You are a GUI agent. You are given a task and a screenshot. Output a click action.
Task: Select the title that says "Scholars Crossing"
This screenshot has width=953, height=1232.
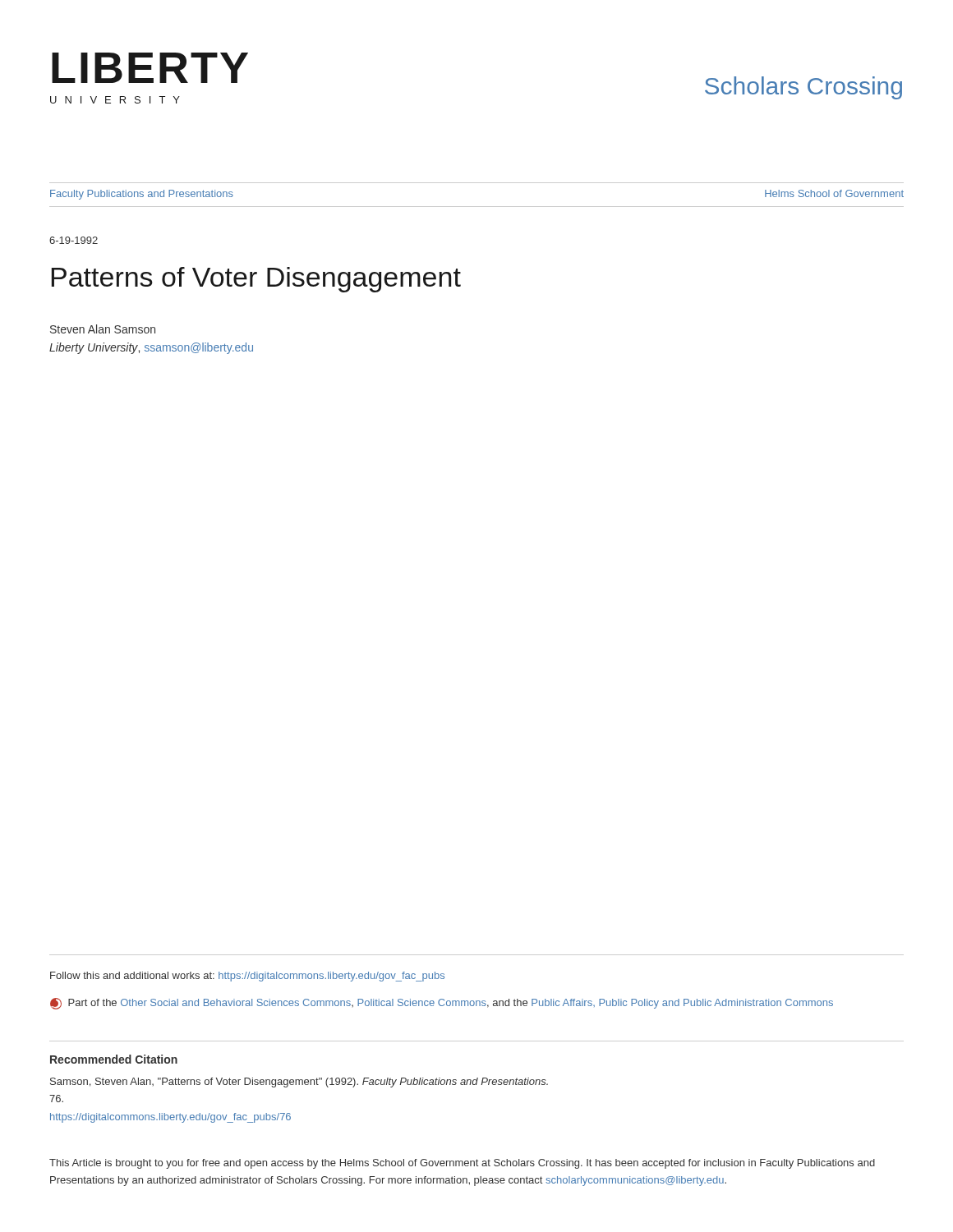click(804, 86)
